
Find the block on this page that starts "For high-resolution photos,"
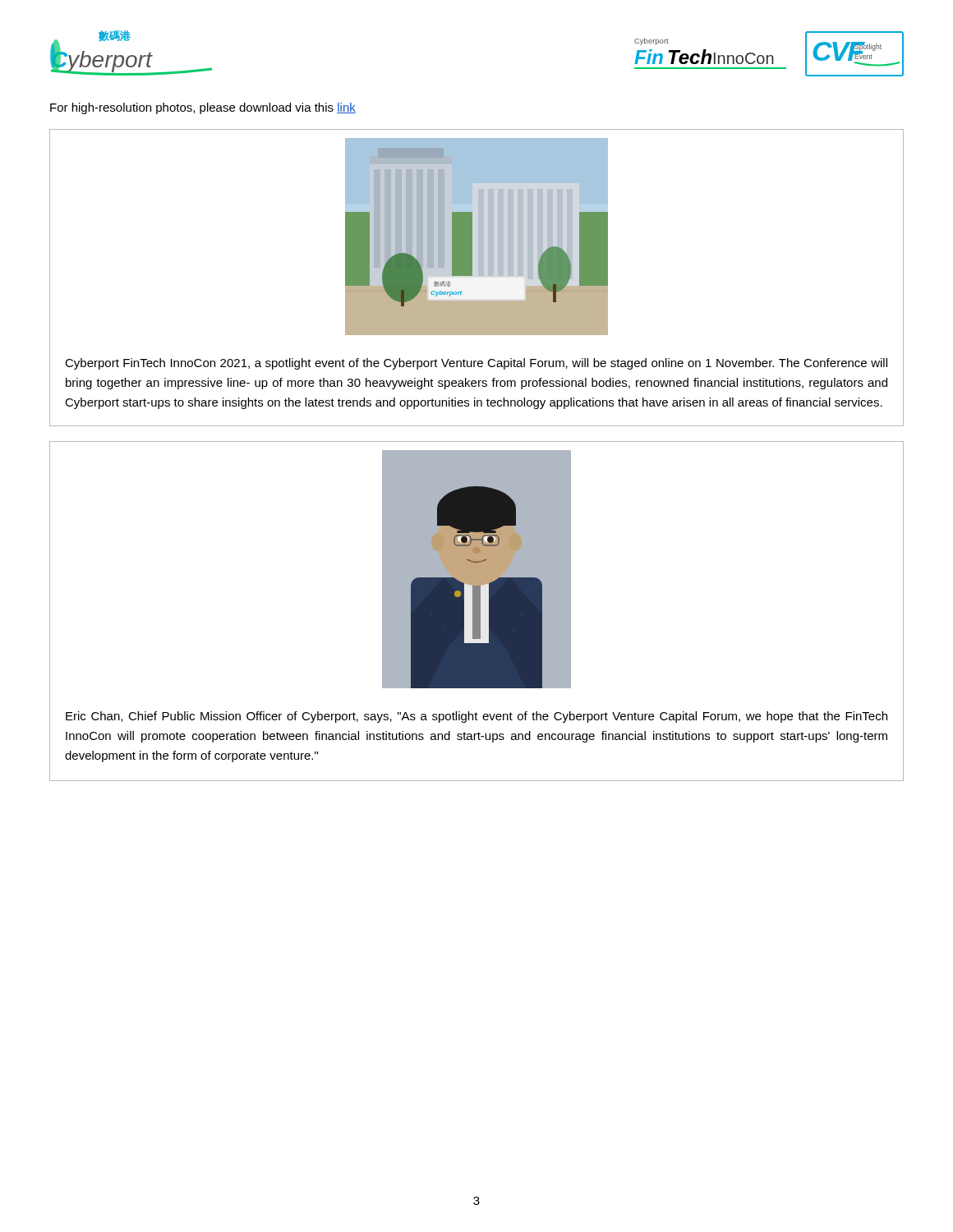coord(202,107)
